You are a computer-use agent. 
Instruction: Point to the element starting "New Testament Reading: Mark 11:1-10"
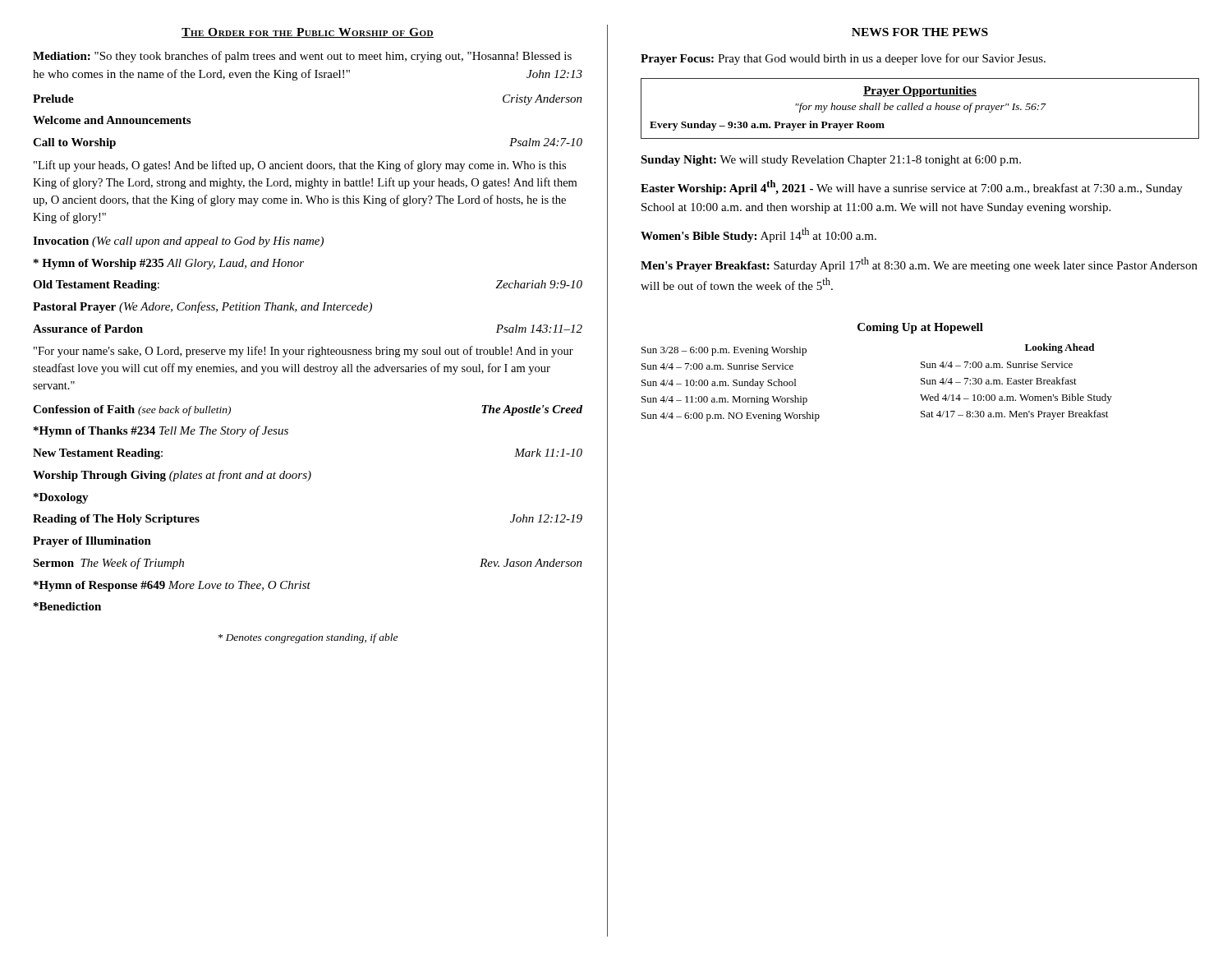(x=100, y=454)
